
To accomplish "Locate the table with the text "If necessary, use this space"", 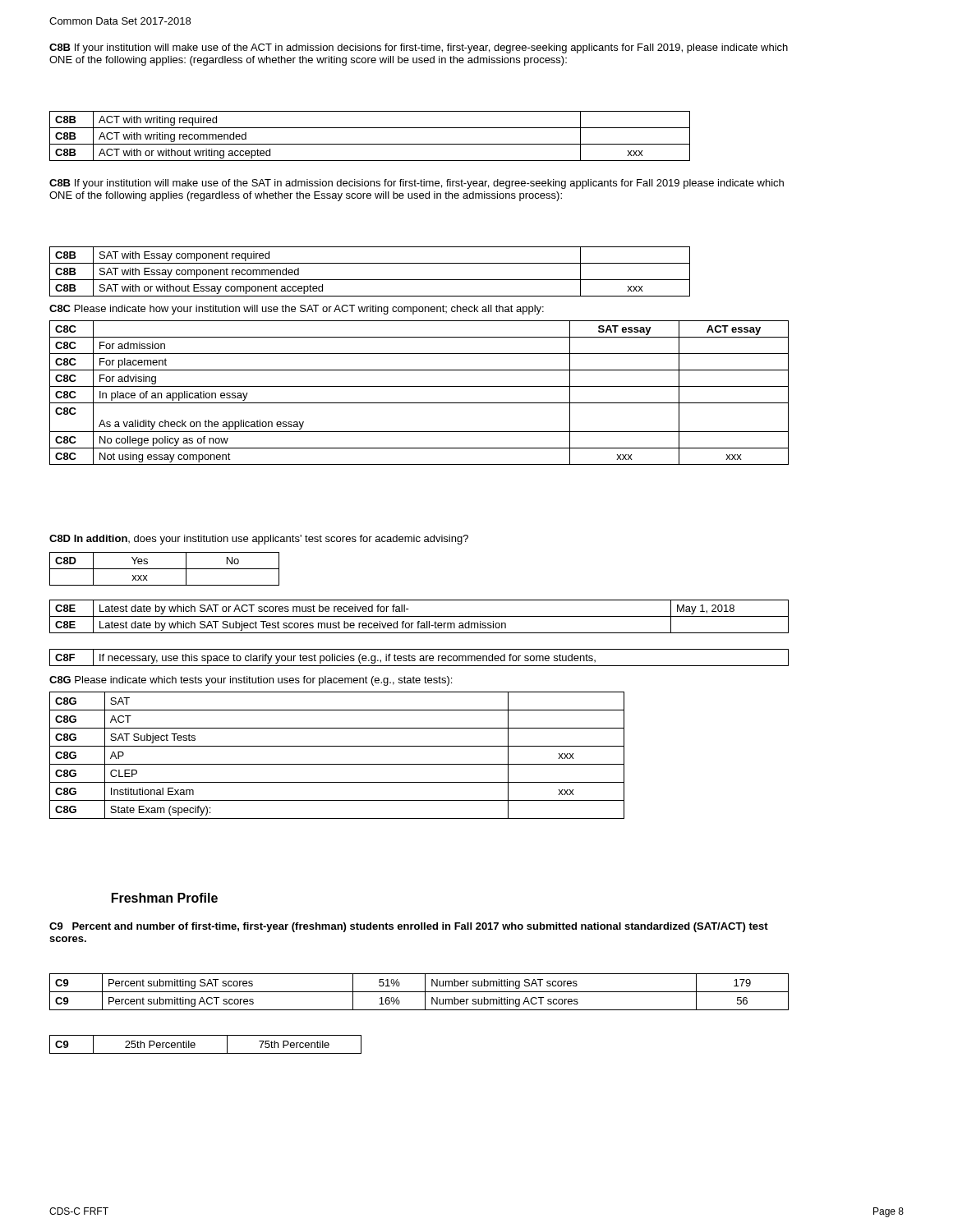I will 419,658.
